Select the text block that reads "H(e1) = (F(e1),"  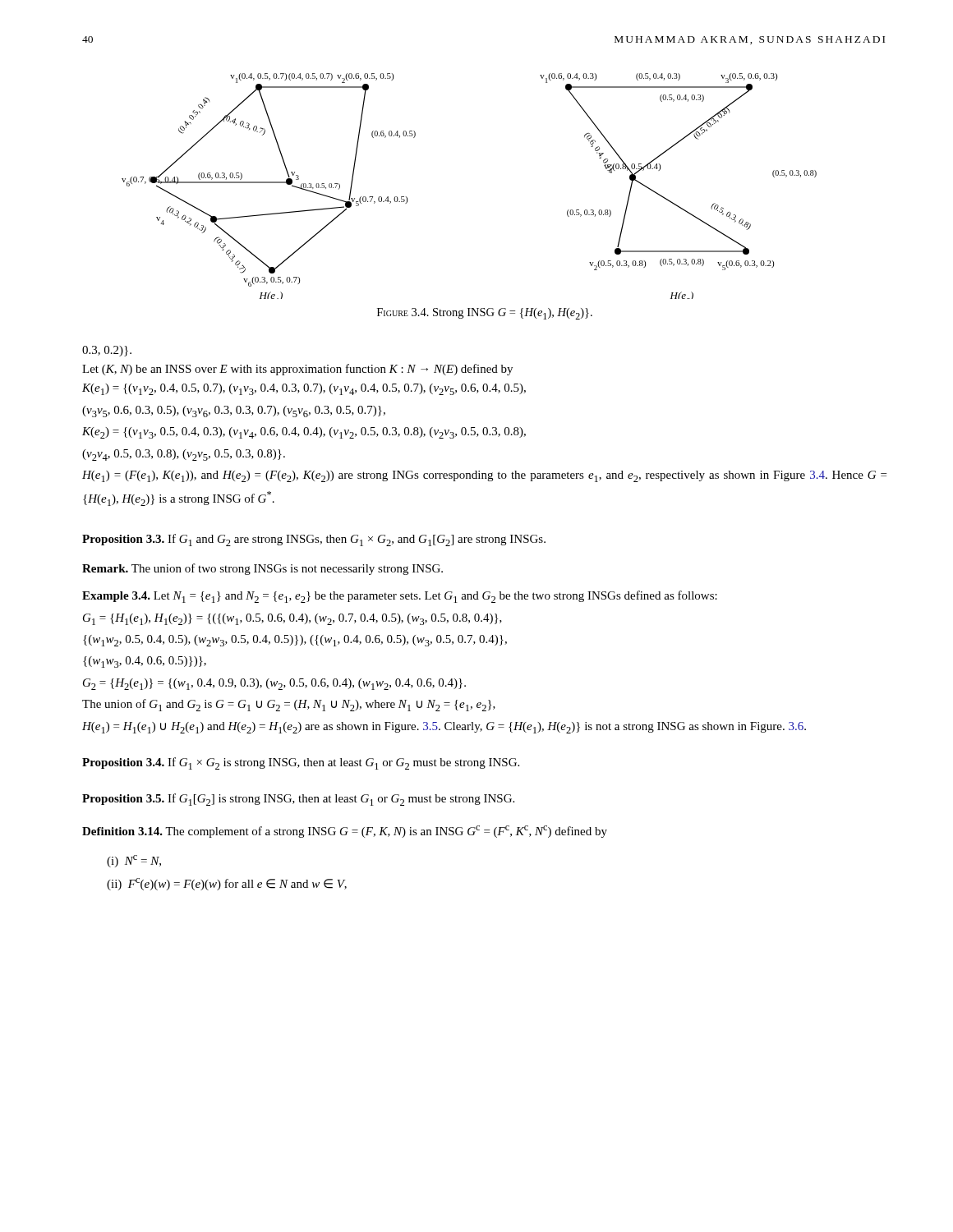pos(485,488)
